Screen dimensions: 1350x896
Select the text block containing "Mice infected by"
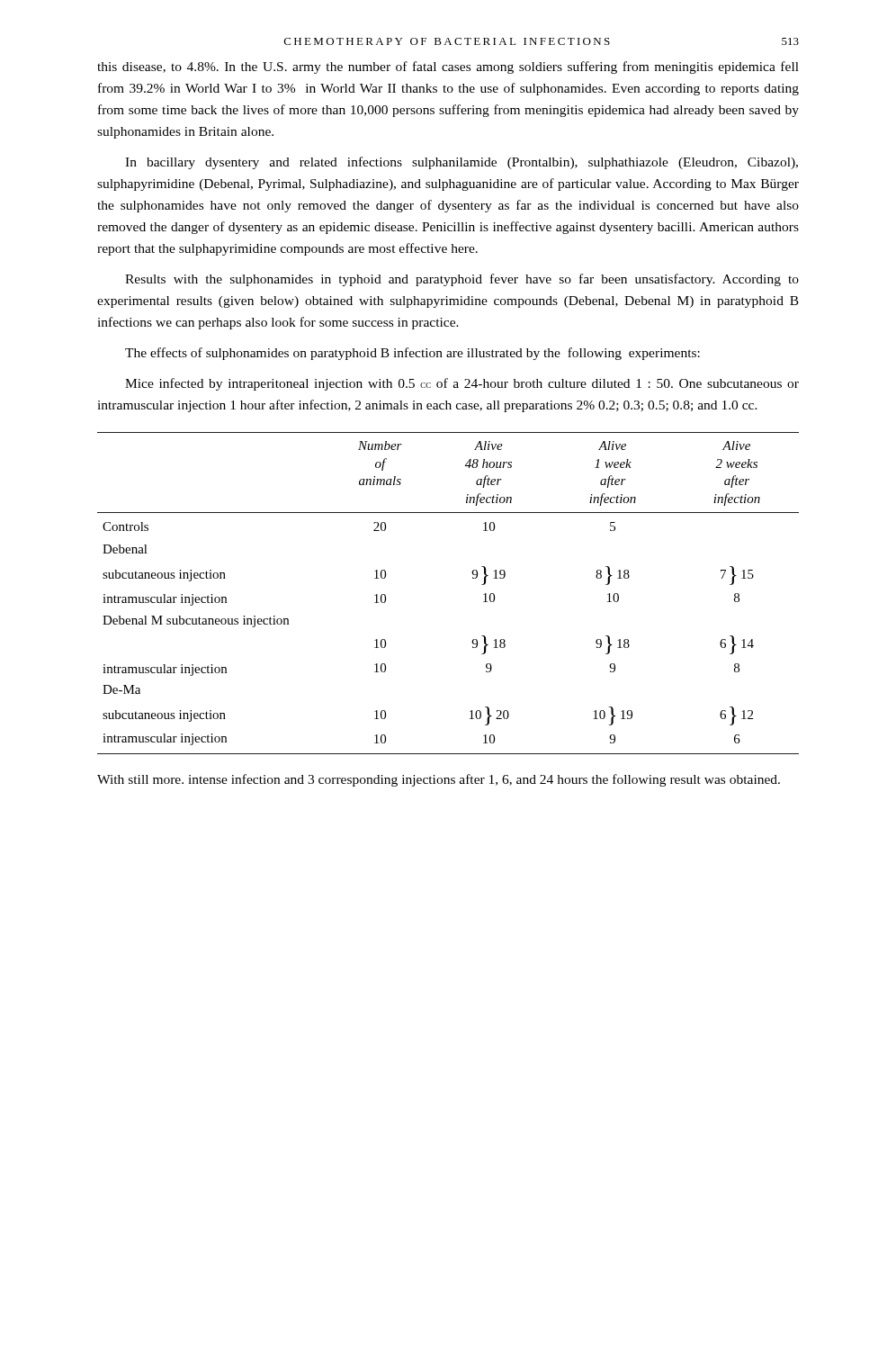pos(448,394)
